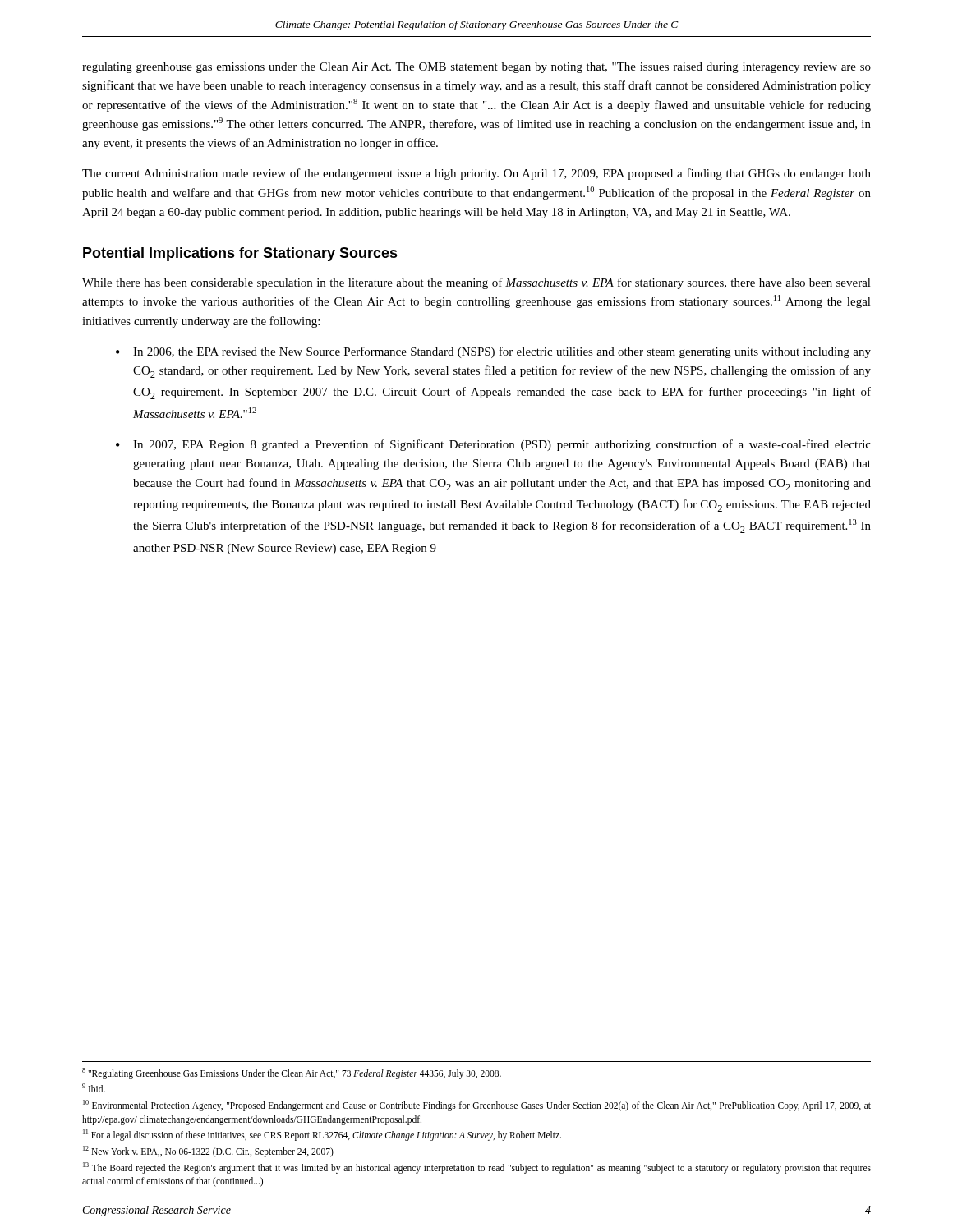Find the region starting "12 New York v. EPA,, No 06-1322 (D.C."
This screenshot has height=1232, width=953.
tap(208, 1151)
